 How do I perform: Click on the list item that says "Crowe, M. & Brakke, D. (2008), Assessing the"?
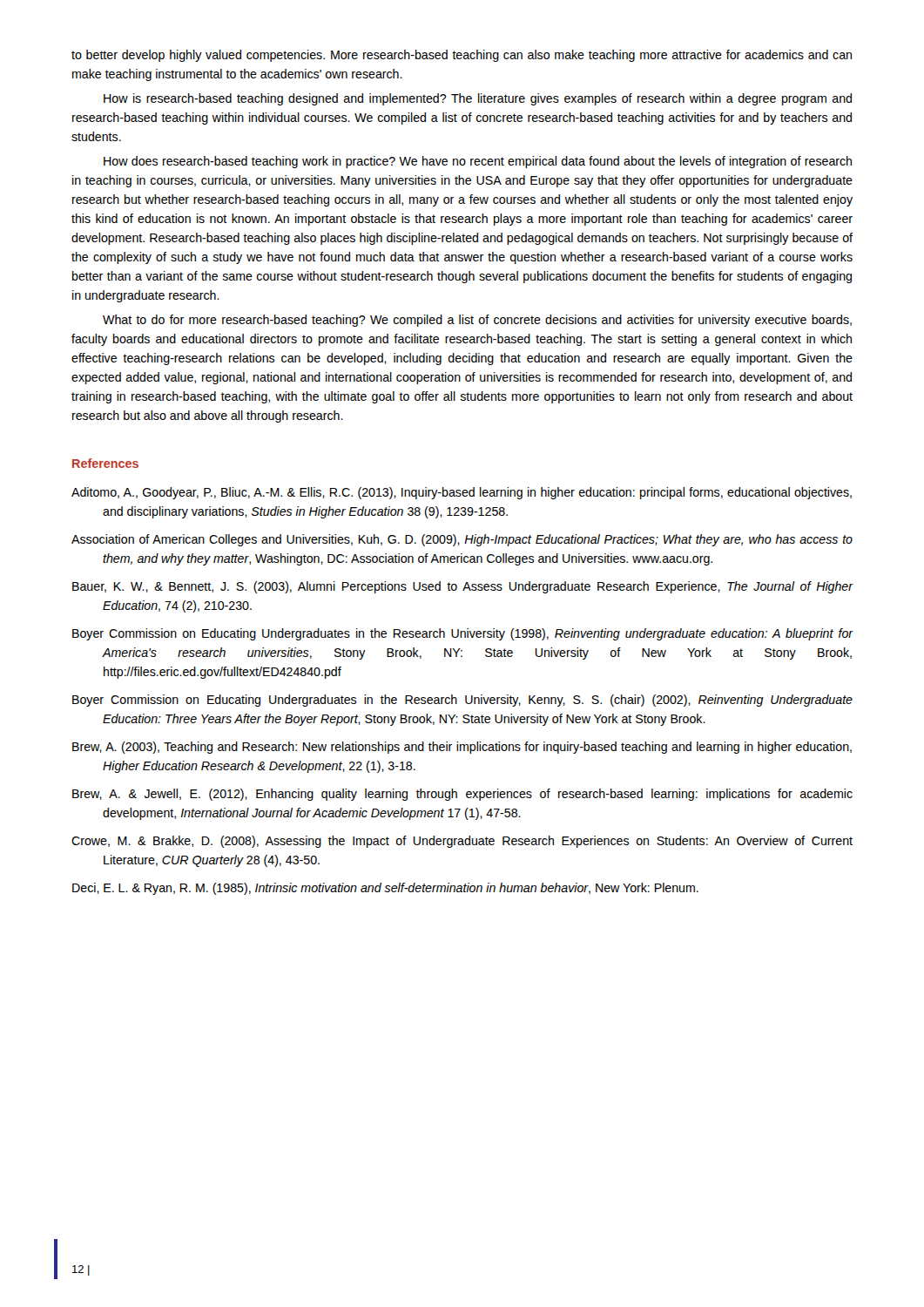pyautogui.click(x=462, y=850)
